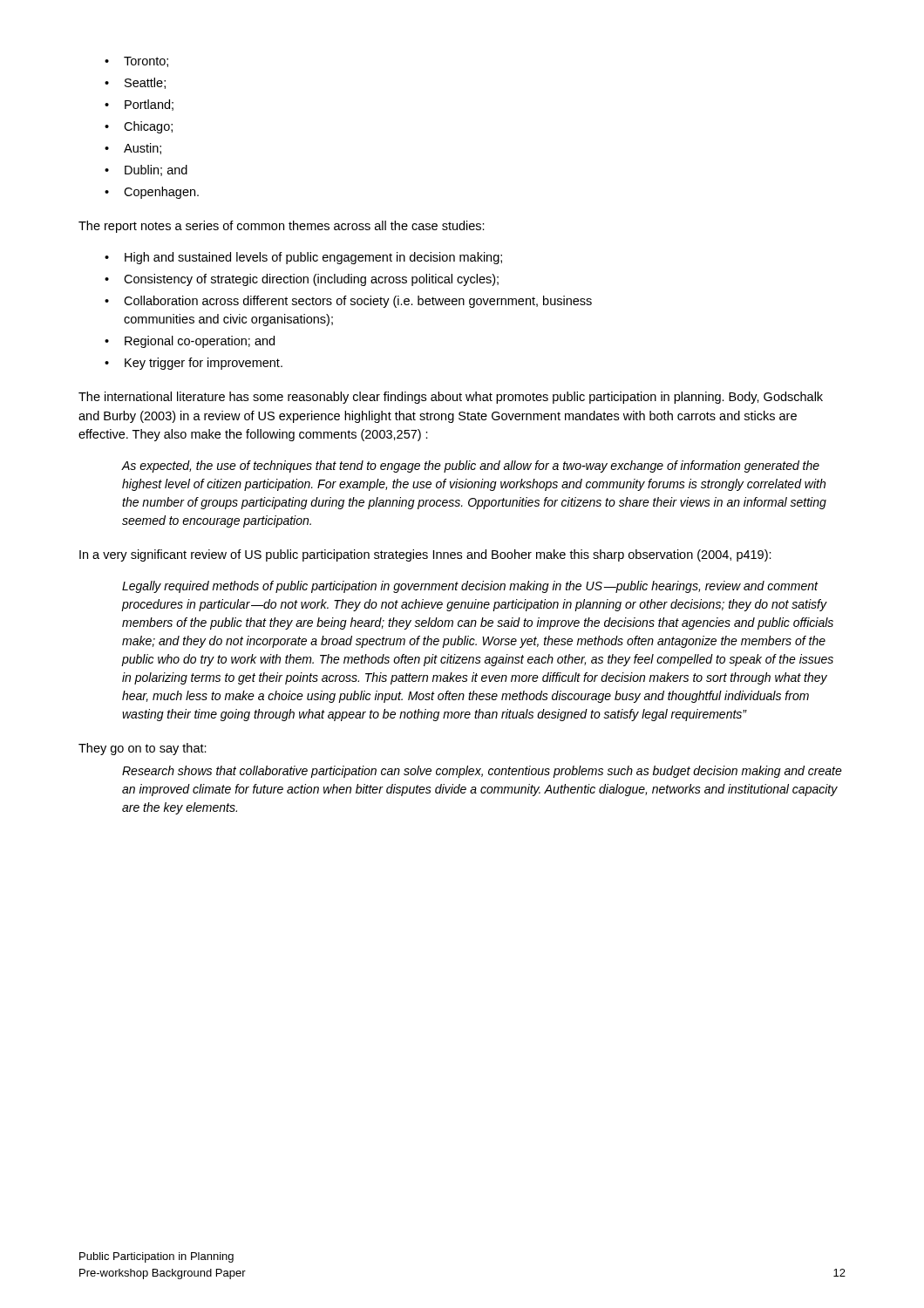Image resolution: width=924 pixels, height=1308 pixels.
Task: Find the text block with the text "Research shows that collaborative participation"
Action: [x=482, y=789]
